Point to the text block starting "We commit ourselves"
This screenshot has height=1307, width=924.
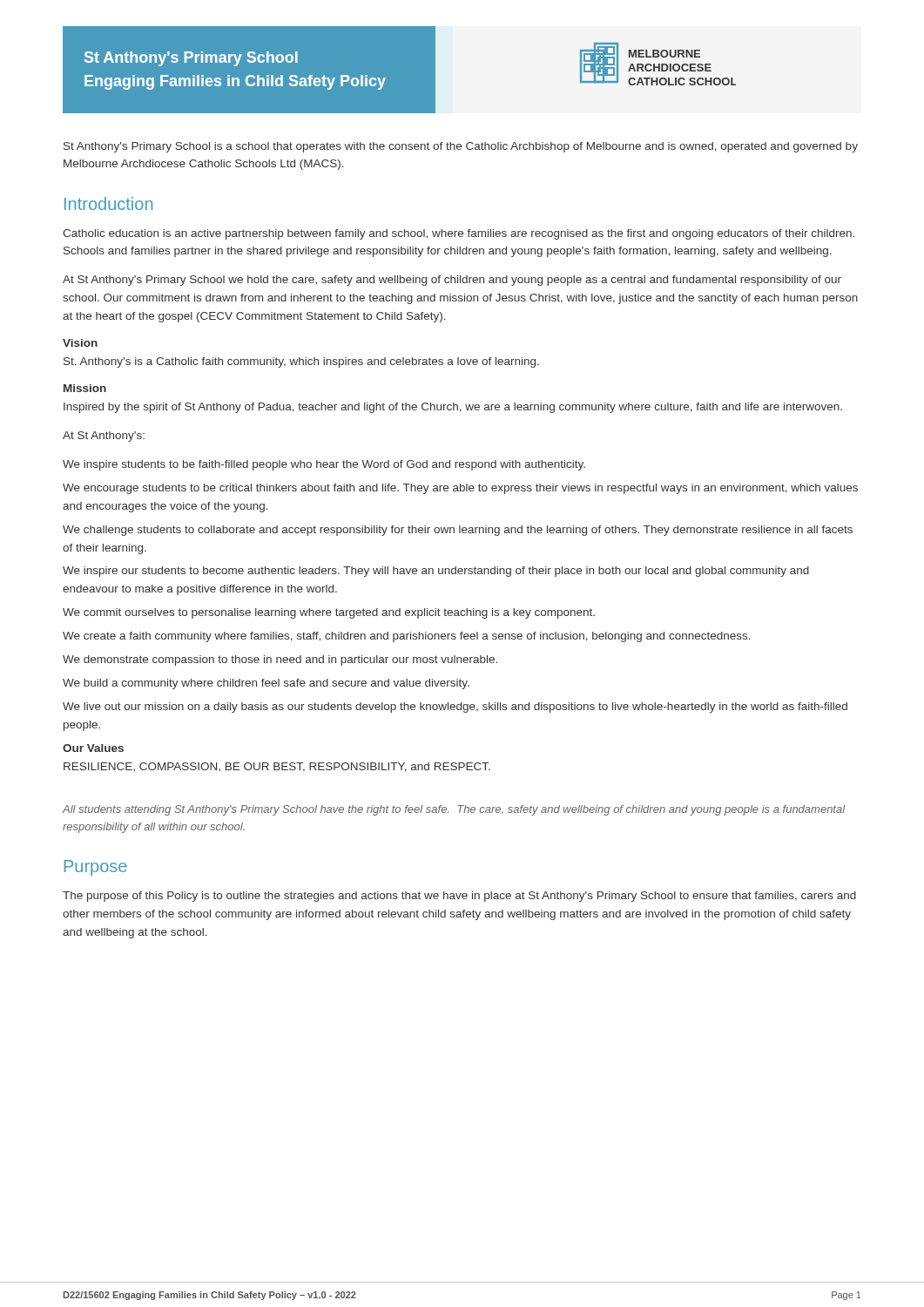pos(329,612)
